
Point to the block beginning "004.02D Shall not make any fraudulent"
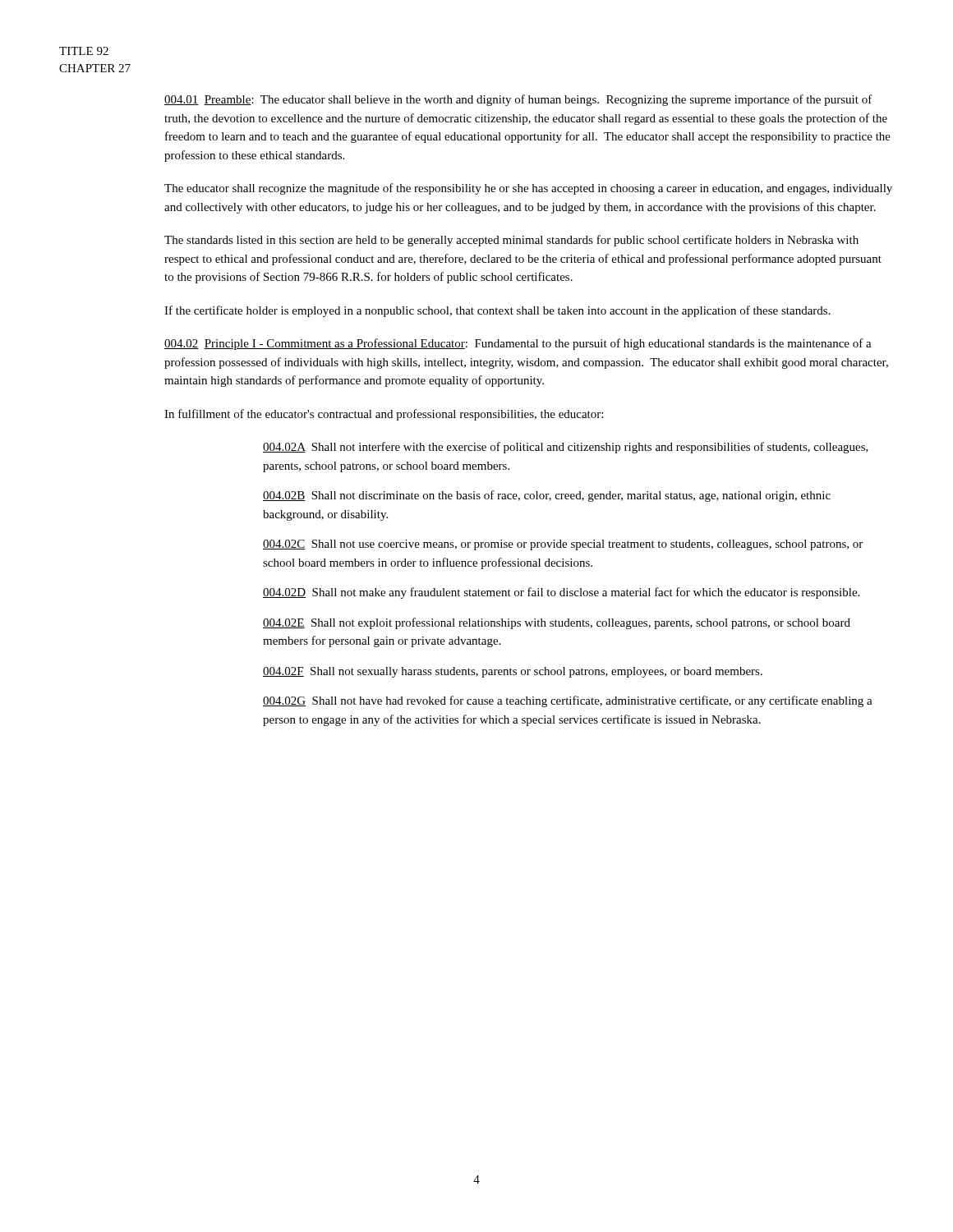tap(562, 592)
